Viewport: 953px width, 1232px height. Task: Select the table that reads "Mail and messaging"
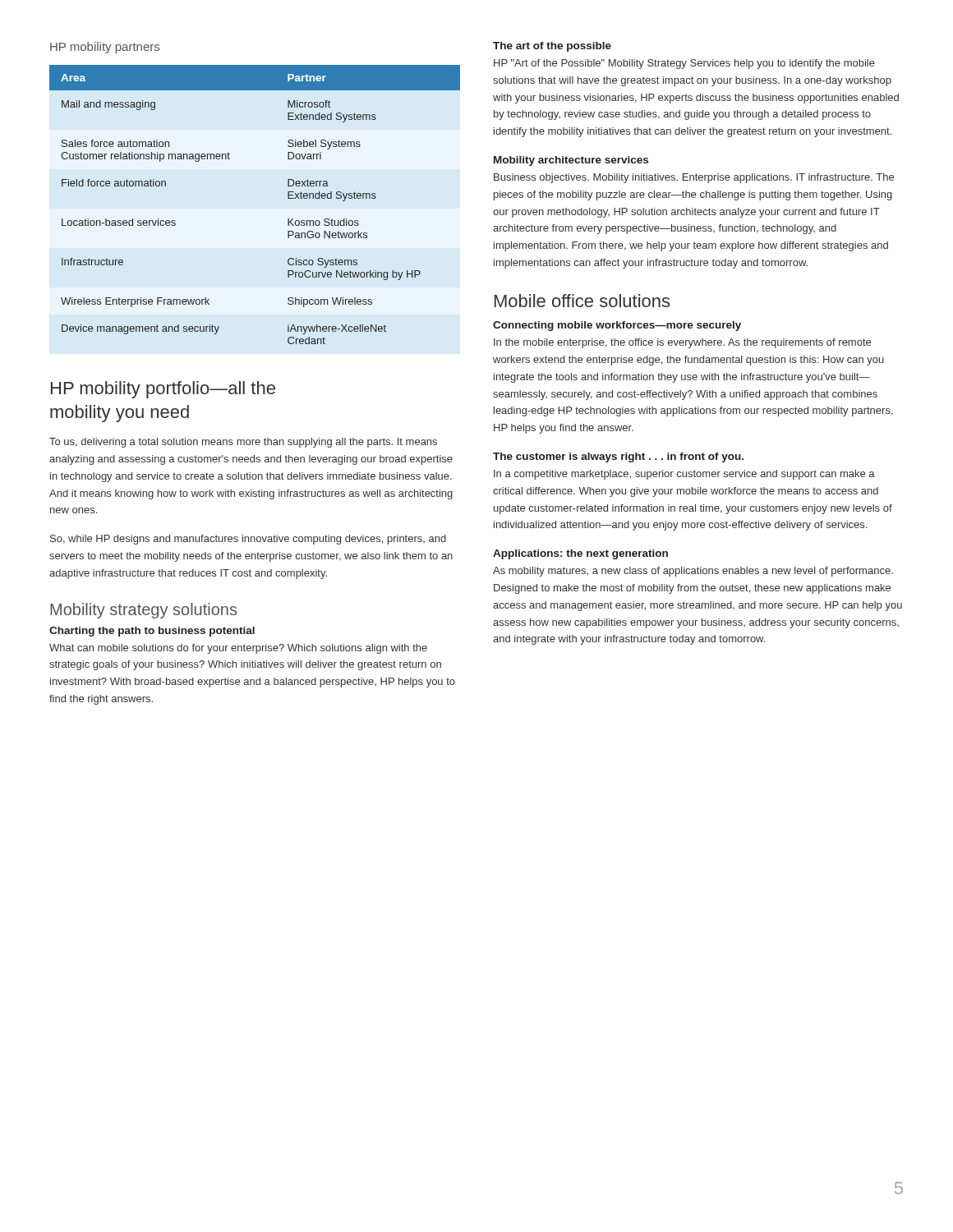255,209
